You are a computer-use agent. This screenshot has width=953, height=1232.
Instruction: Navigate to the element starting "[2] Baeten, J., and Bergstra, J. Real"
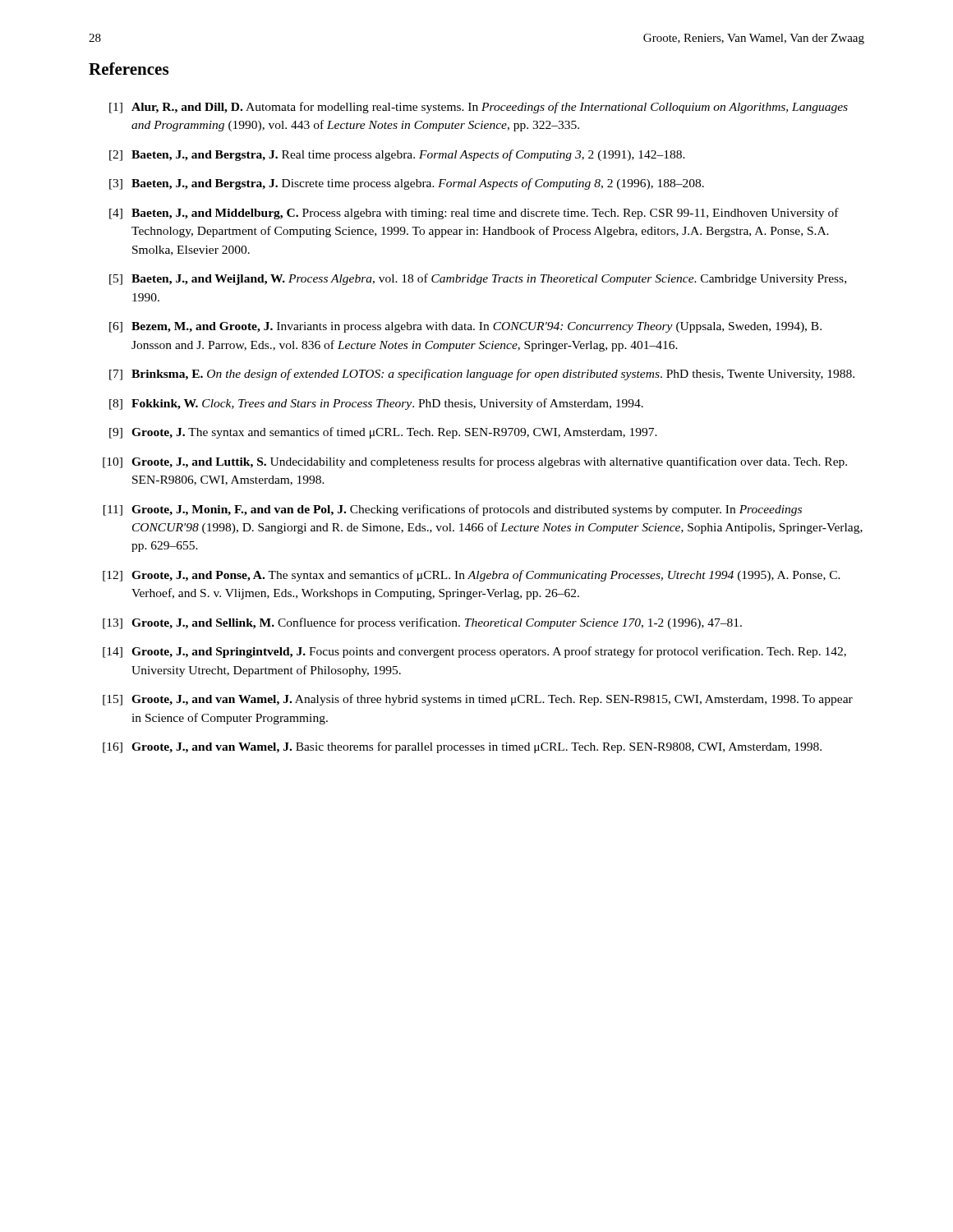click(387, 155)
